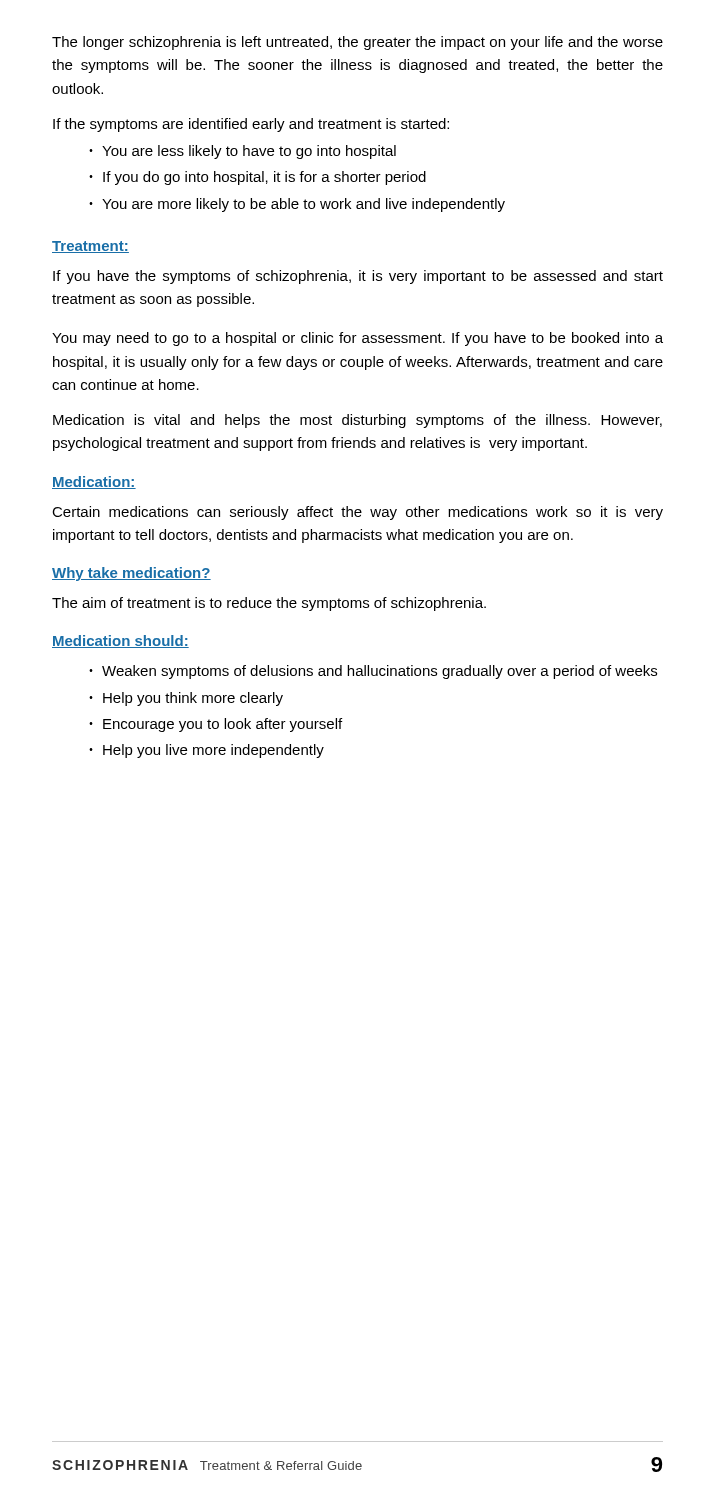Select the text block starting "Certain medications can seriously affect the"

[358, 523]
